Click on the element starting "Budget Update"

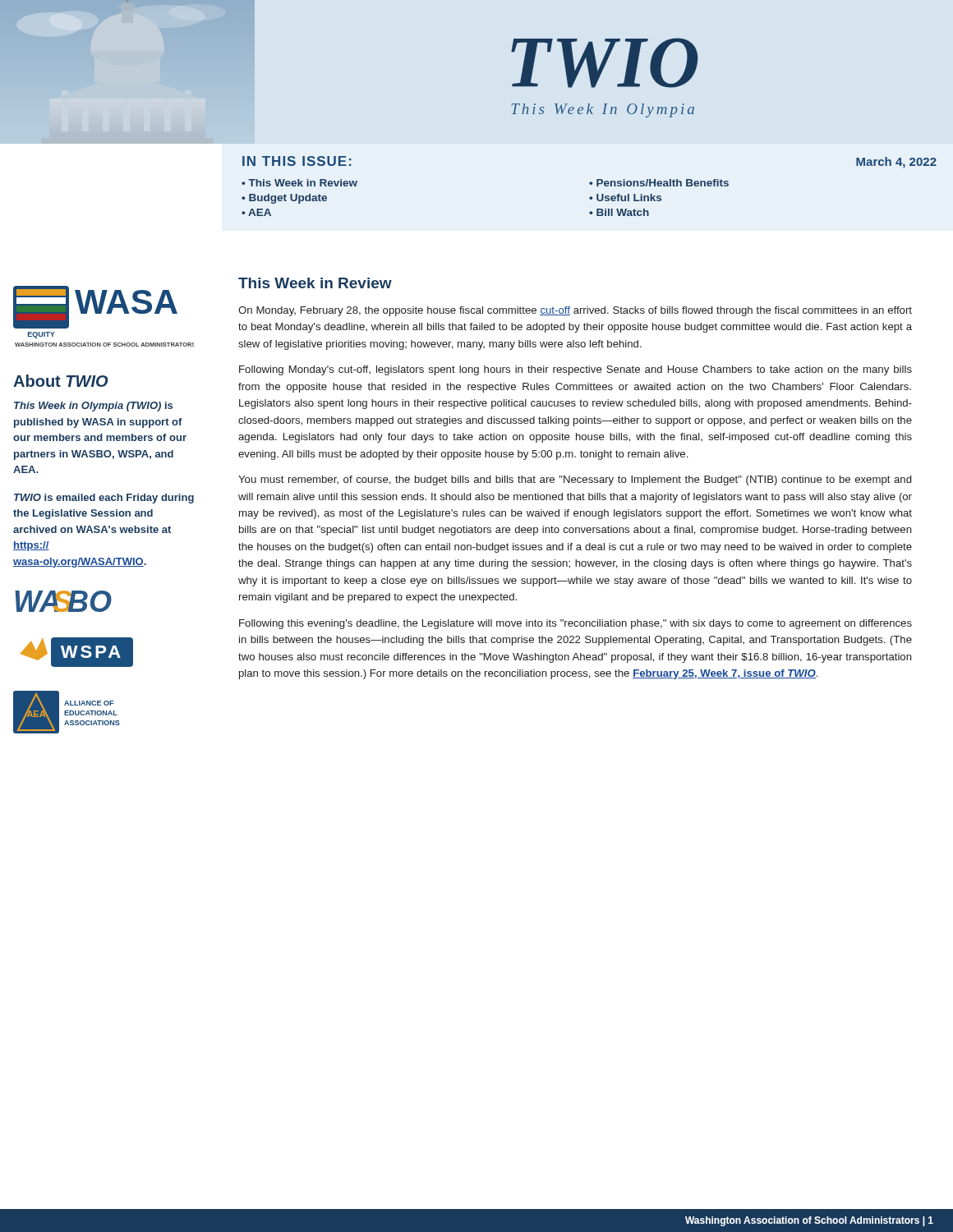(288, 197)
